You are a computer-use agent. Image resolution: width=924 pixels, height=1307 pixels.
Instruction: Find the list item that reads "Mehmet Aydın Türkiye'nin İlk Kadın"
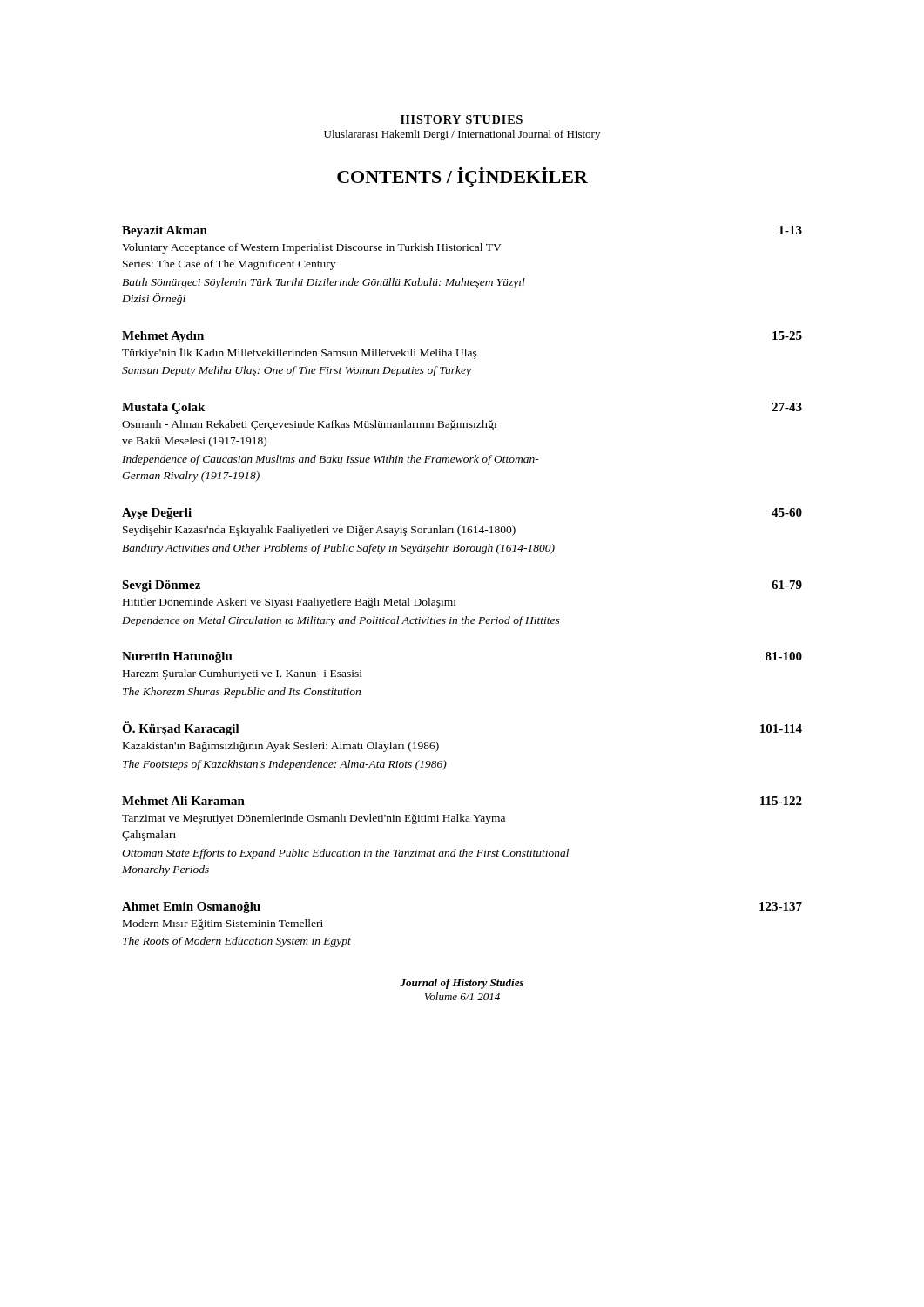pyautogui.click(x=462, y=354)
